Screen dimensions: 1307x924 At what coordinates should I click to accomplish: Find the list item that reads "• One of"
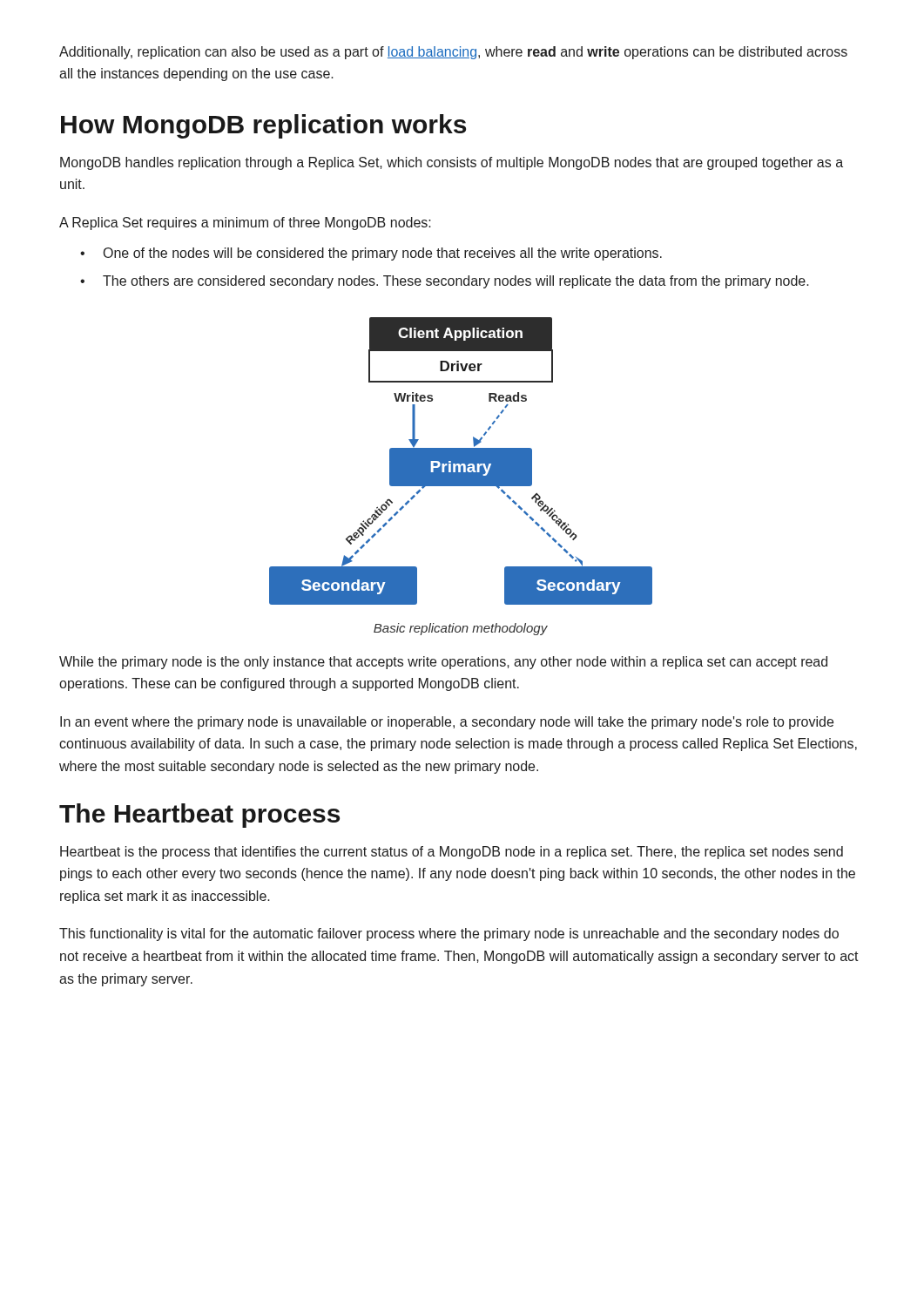click(x=371, y=254)
